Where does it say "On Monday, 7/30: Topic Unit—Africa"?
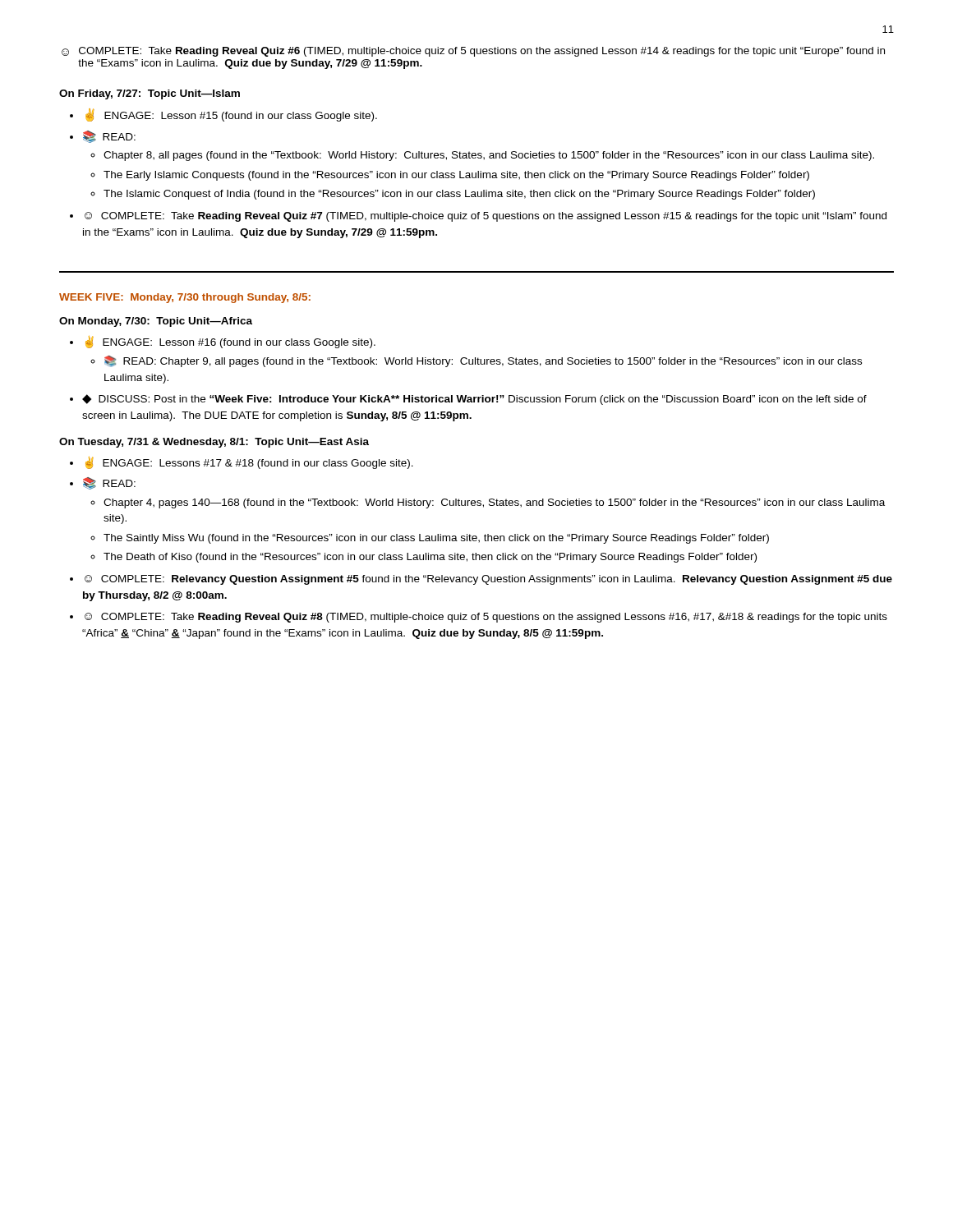The image size is (953, 1232). pyautogui.click(x=156, y=321)
